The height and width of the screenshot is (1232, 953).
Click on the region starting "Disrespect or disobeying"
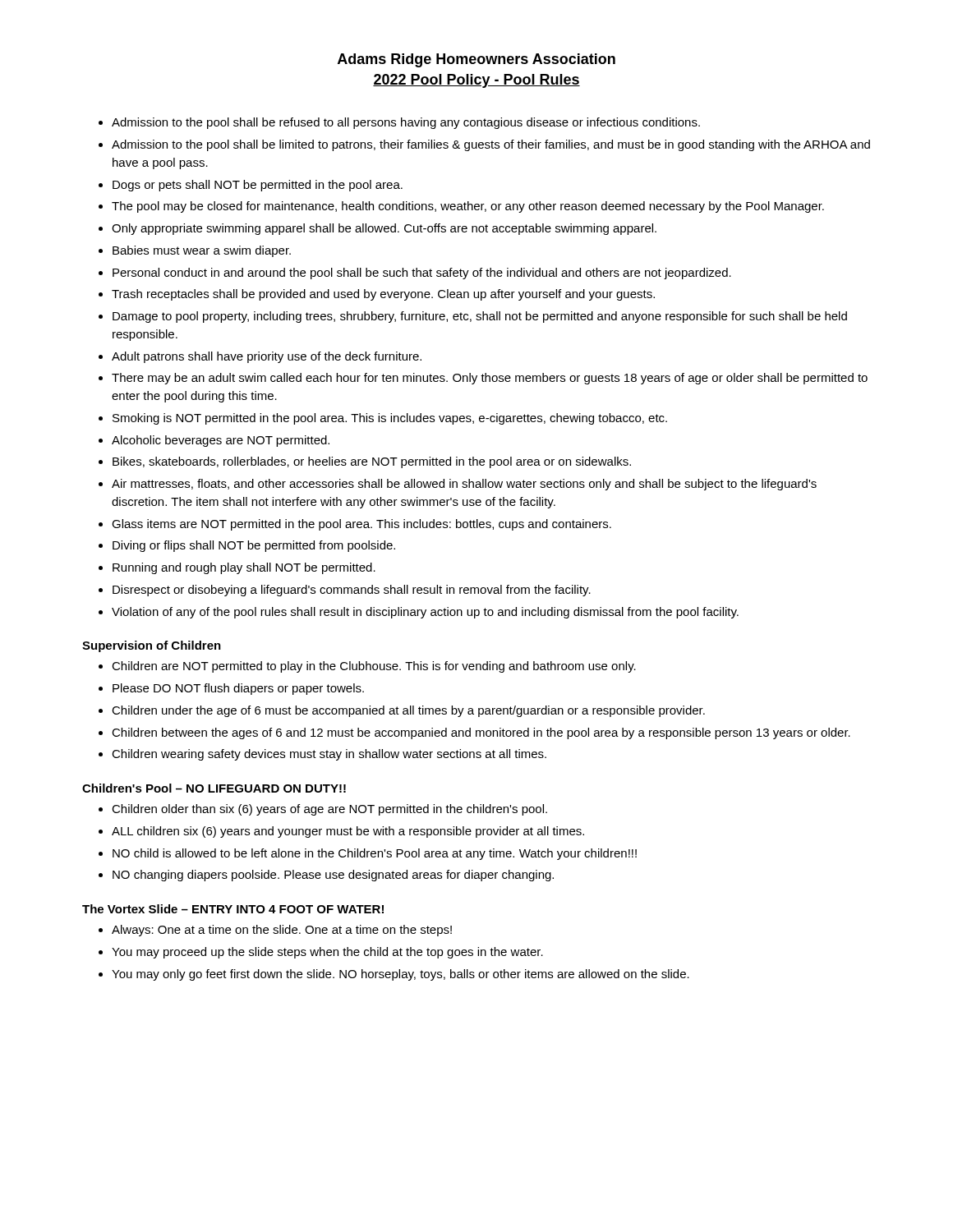point(491,590)
